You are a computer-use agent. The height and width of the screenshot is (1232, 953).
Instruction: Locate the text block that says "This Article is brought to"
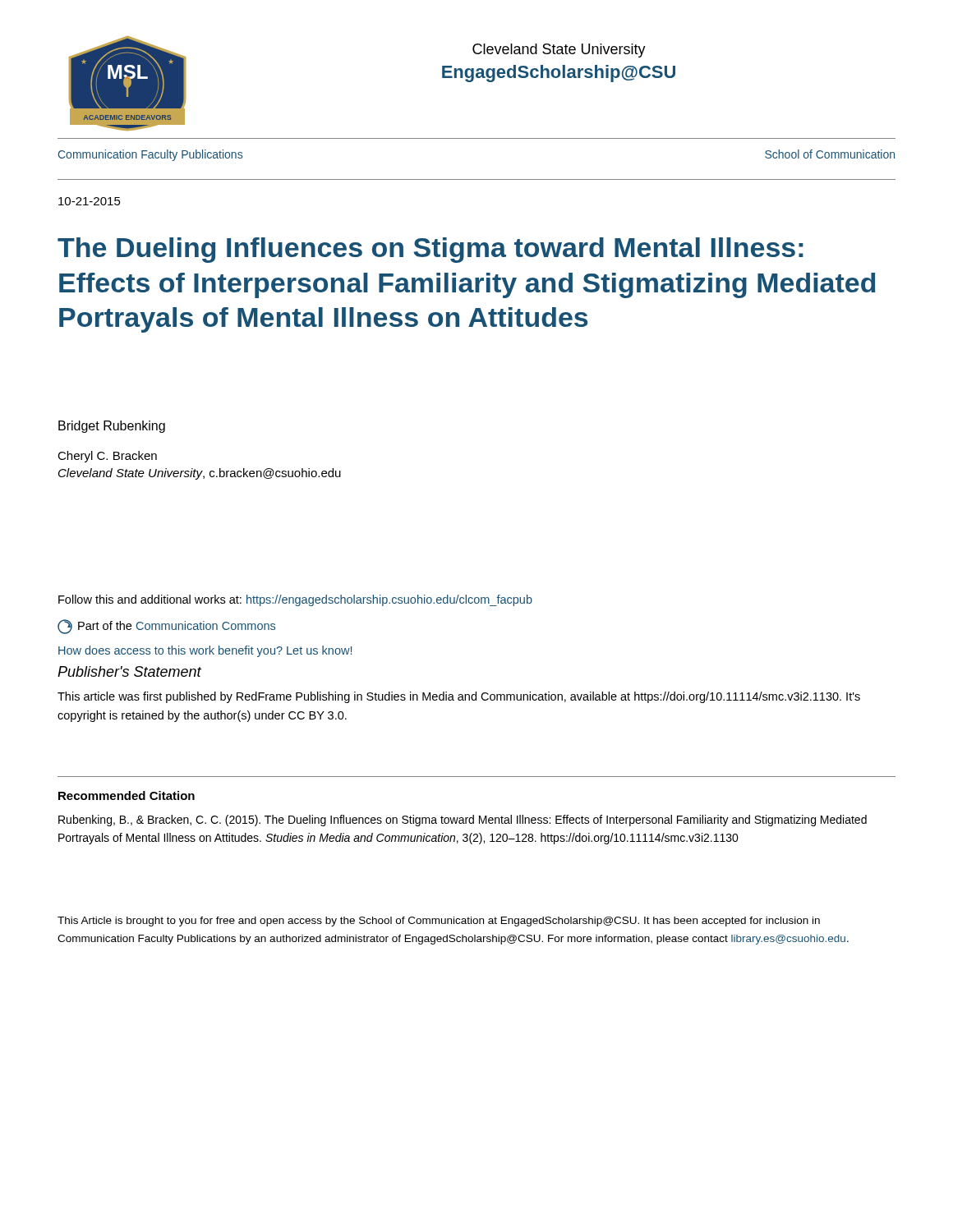[x=453, y=929]
